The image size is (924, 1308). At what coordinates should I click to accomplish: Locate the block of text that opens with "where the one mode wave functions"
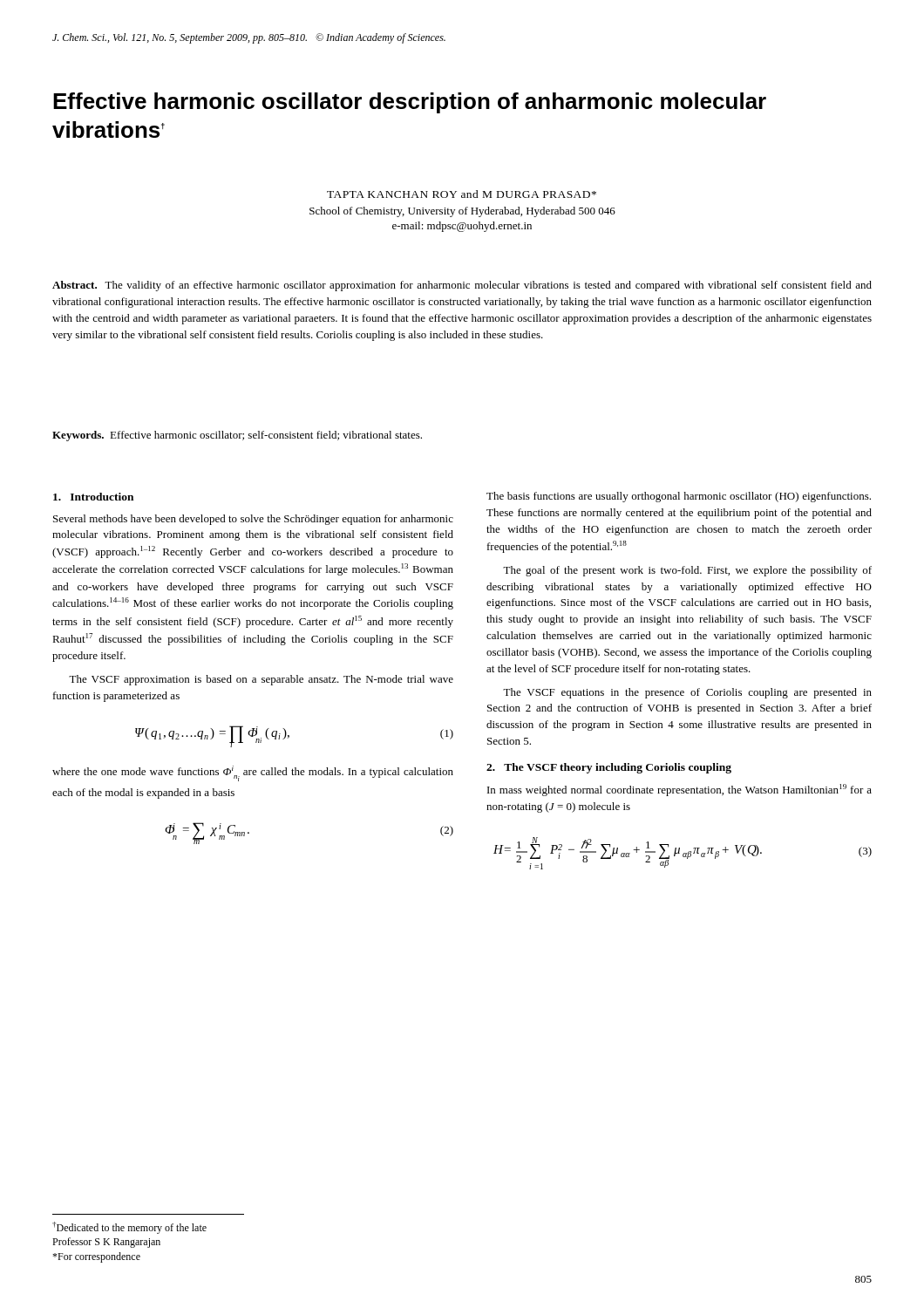point(253,782)
